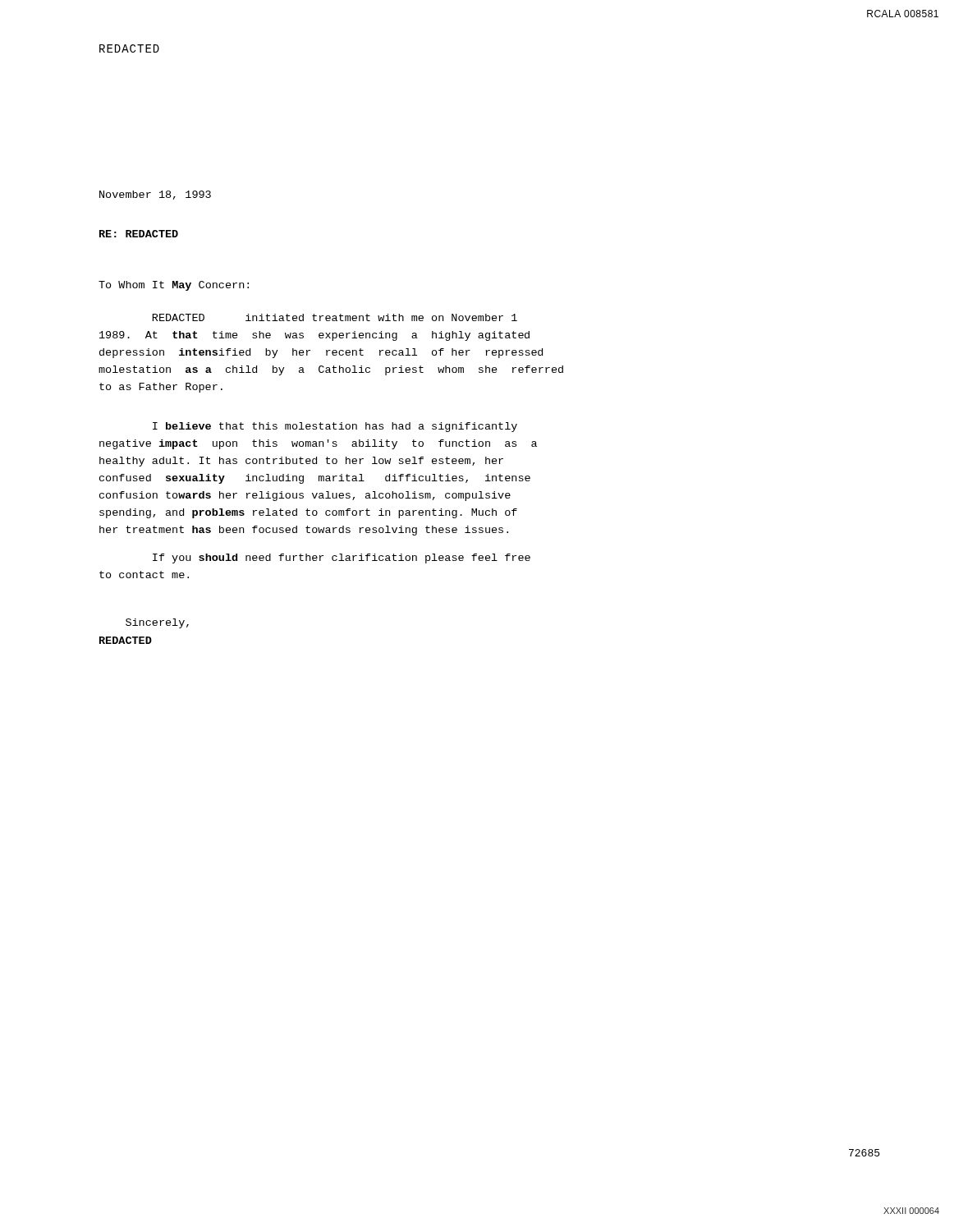This screenshot has height=1232, width=954.
Task: Navigate to the element starting "Sincerely, REDACTED"
Action: [145, 632]
